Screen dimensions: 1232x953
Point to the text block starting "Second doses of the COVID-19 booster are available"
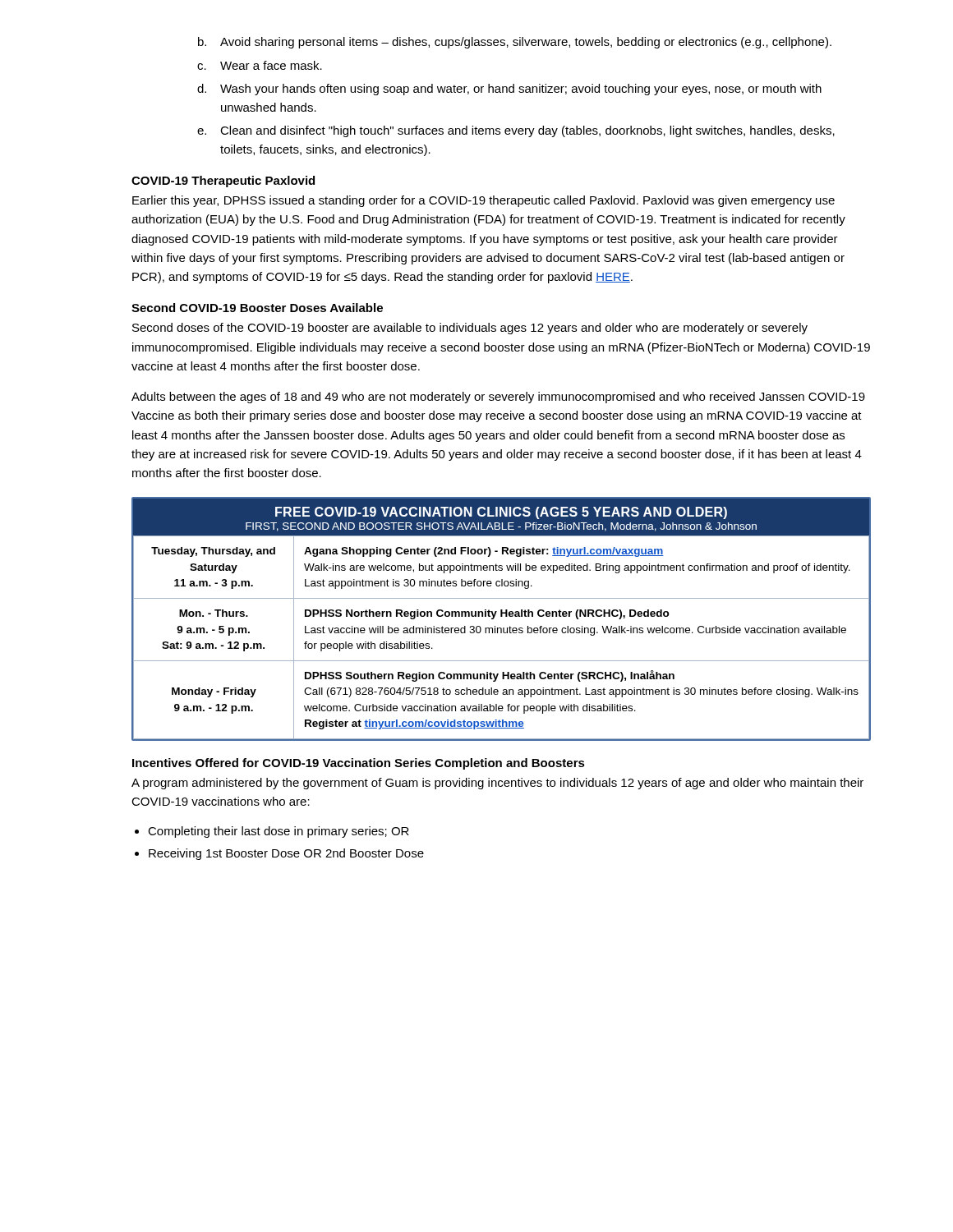click(501, 347)
